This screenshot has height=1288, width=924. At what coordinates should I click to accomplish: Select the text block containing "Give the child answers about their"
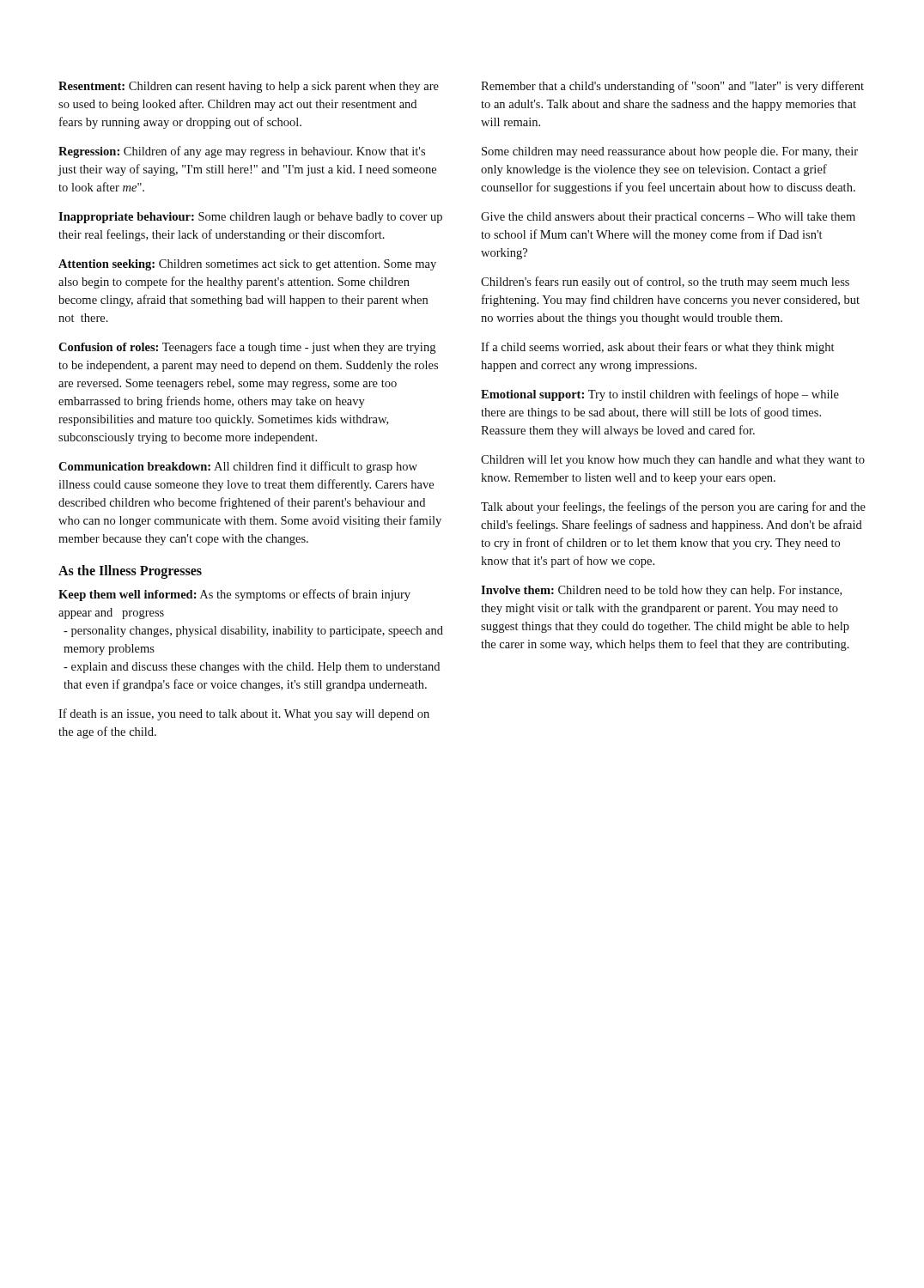click(x=668, y=234)
